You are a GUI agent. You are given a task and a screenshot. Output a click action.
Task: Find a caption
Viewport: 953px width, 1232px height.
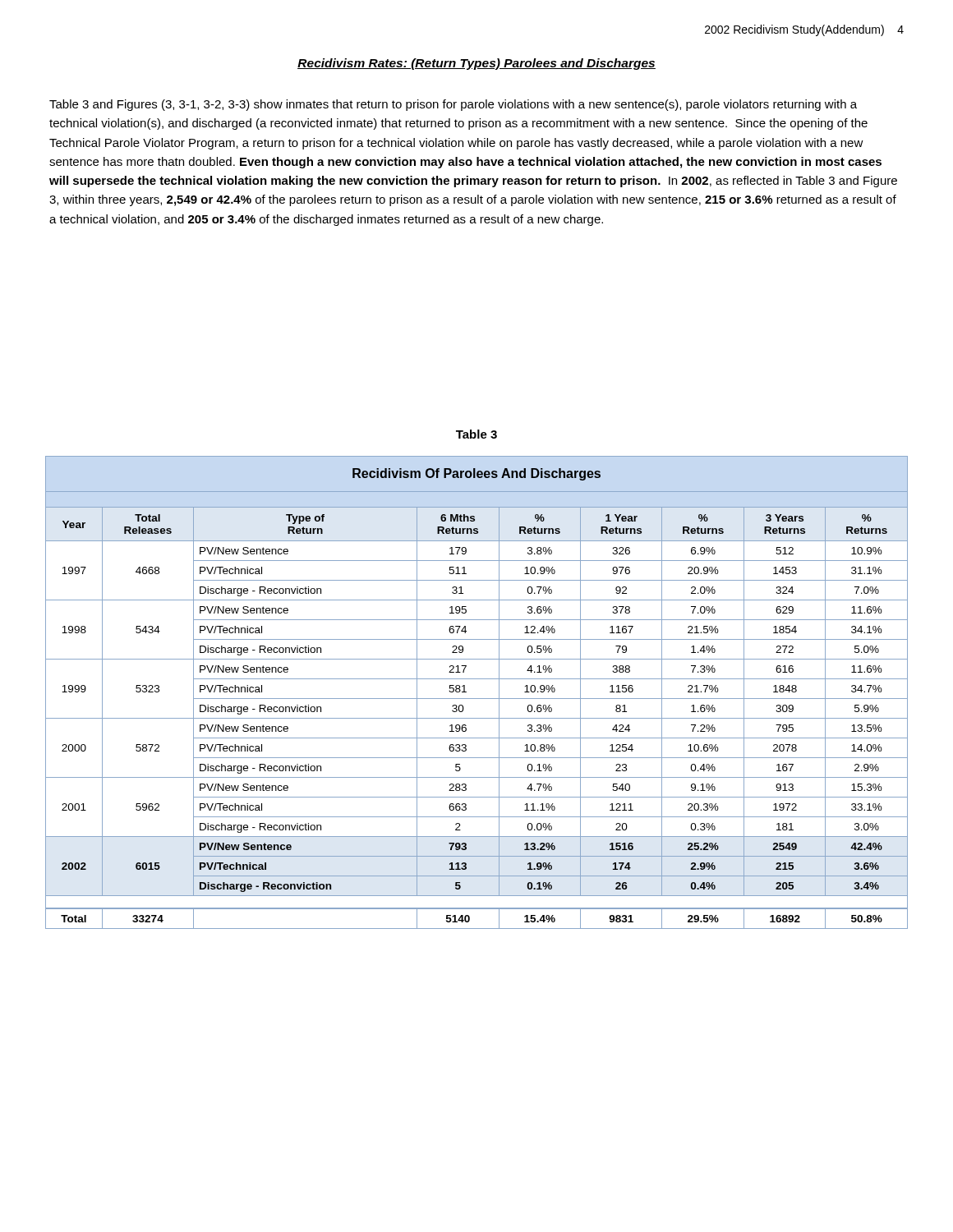(x=476, y=434)
